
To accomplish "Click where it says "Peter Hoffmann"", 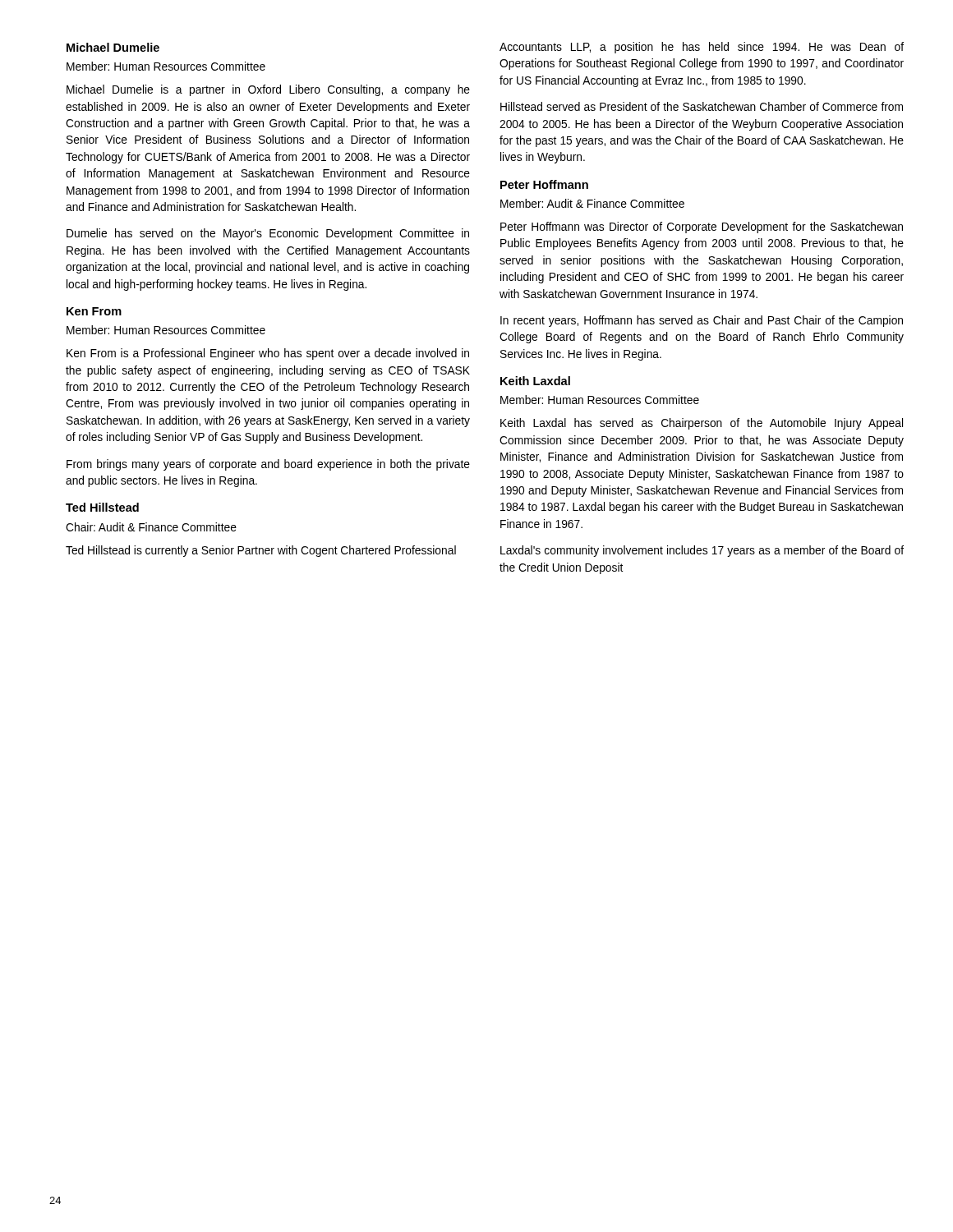I will [x=544, y=185].
